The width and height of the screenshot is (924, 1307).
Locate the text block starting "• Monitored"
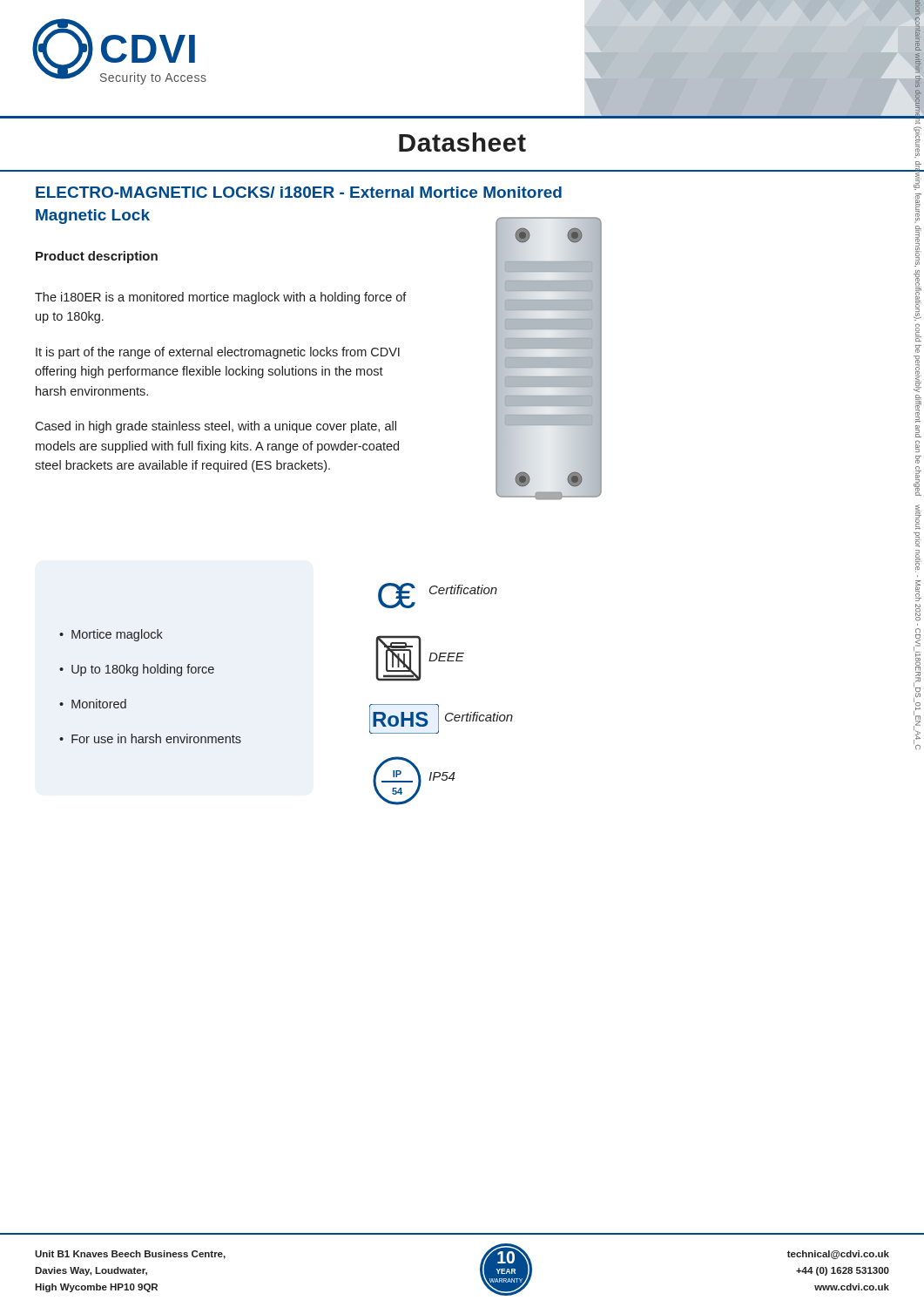coord(93,704)
